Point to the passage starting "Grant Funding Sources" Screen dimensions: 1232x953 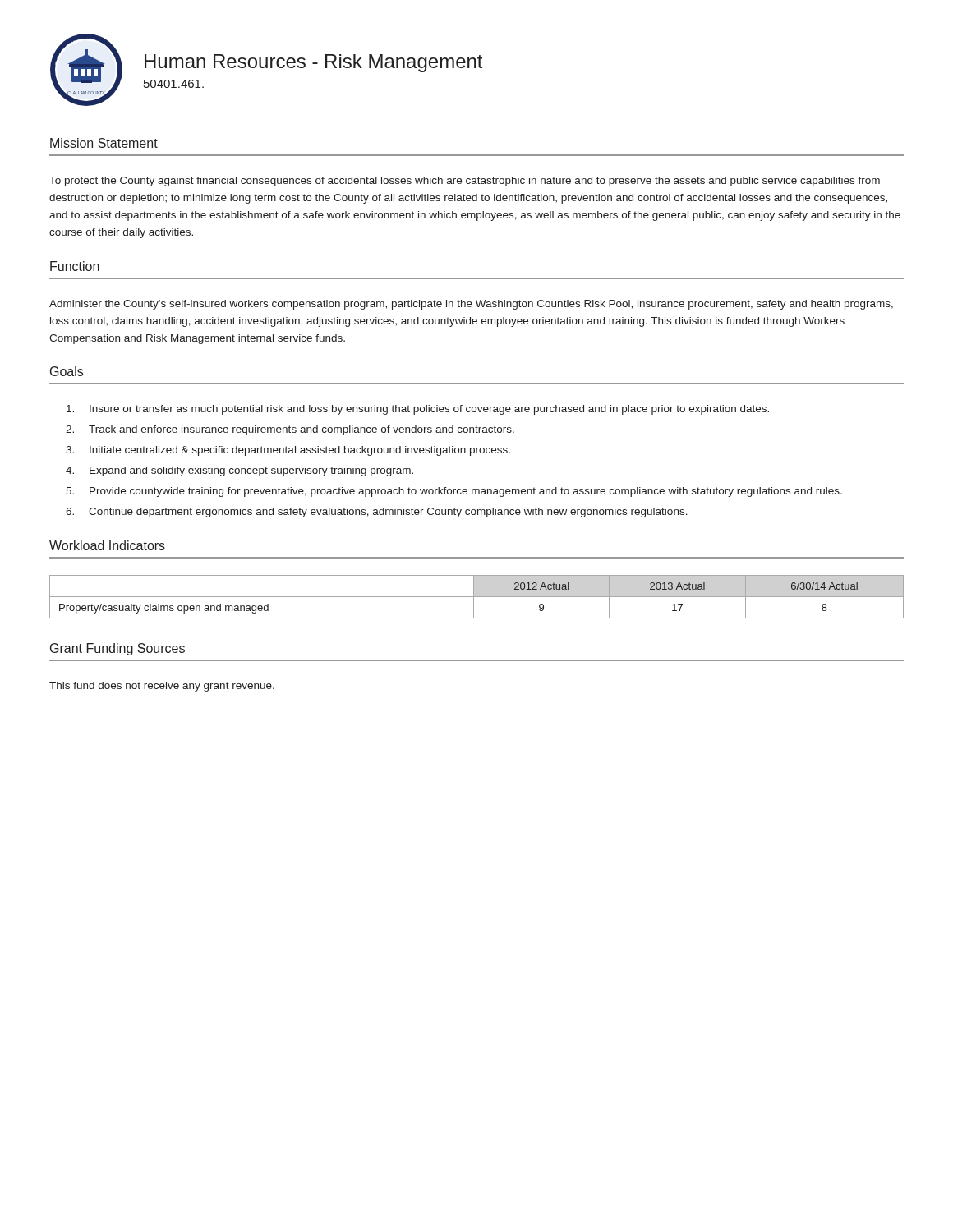click(x=117, y=648)
